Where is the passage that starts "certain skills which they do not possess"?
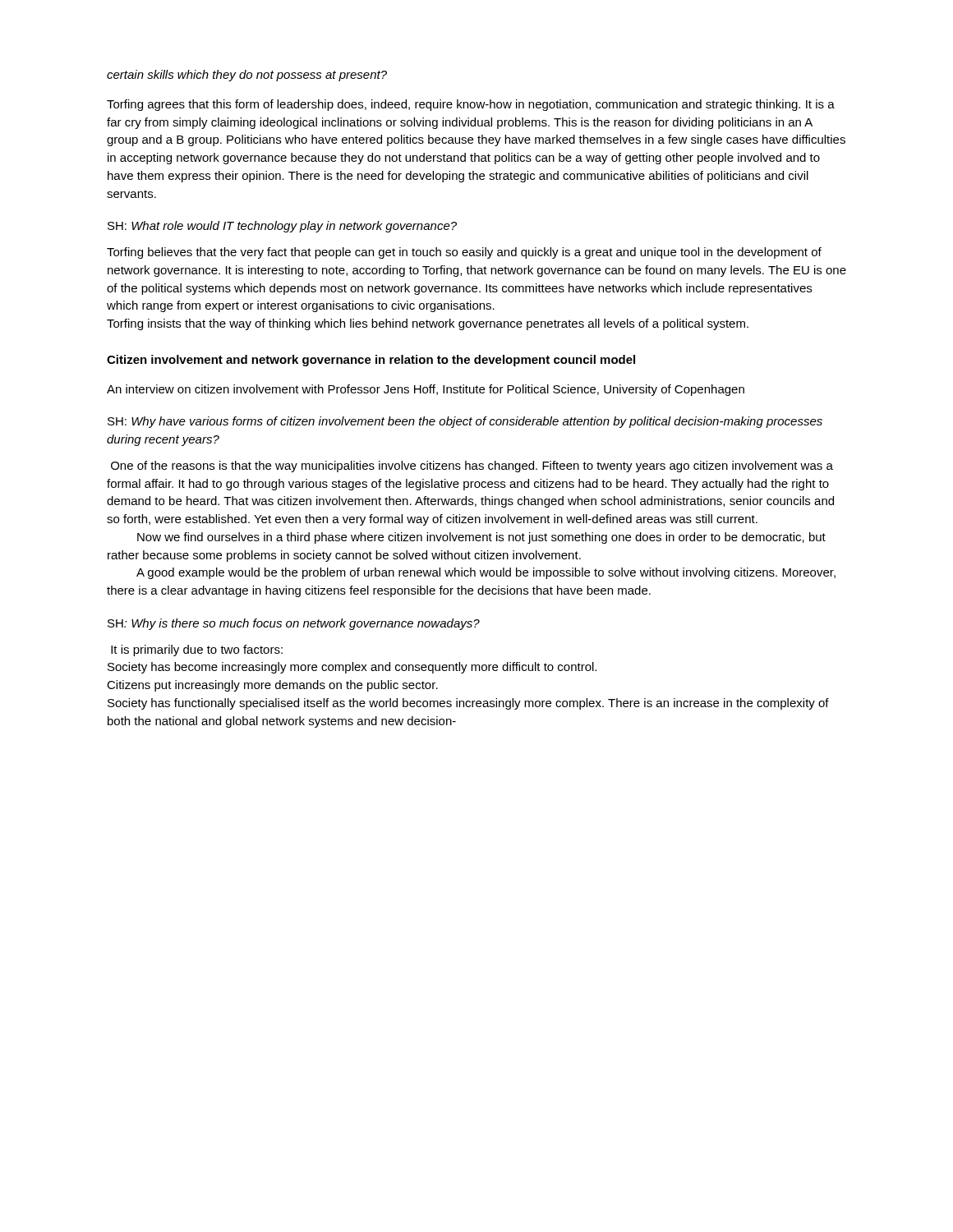 pyautogui.click(x=247, y=74)
